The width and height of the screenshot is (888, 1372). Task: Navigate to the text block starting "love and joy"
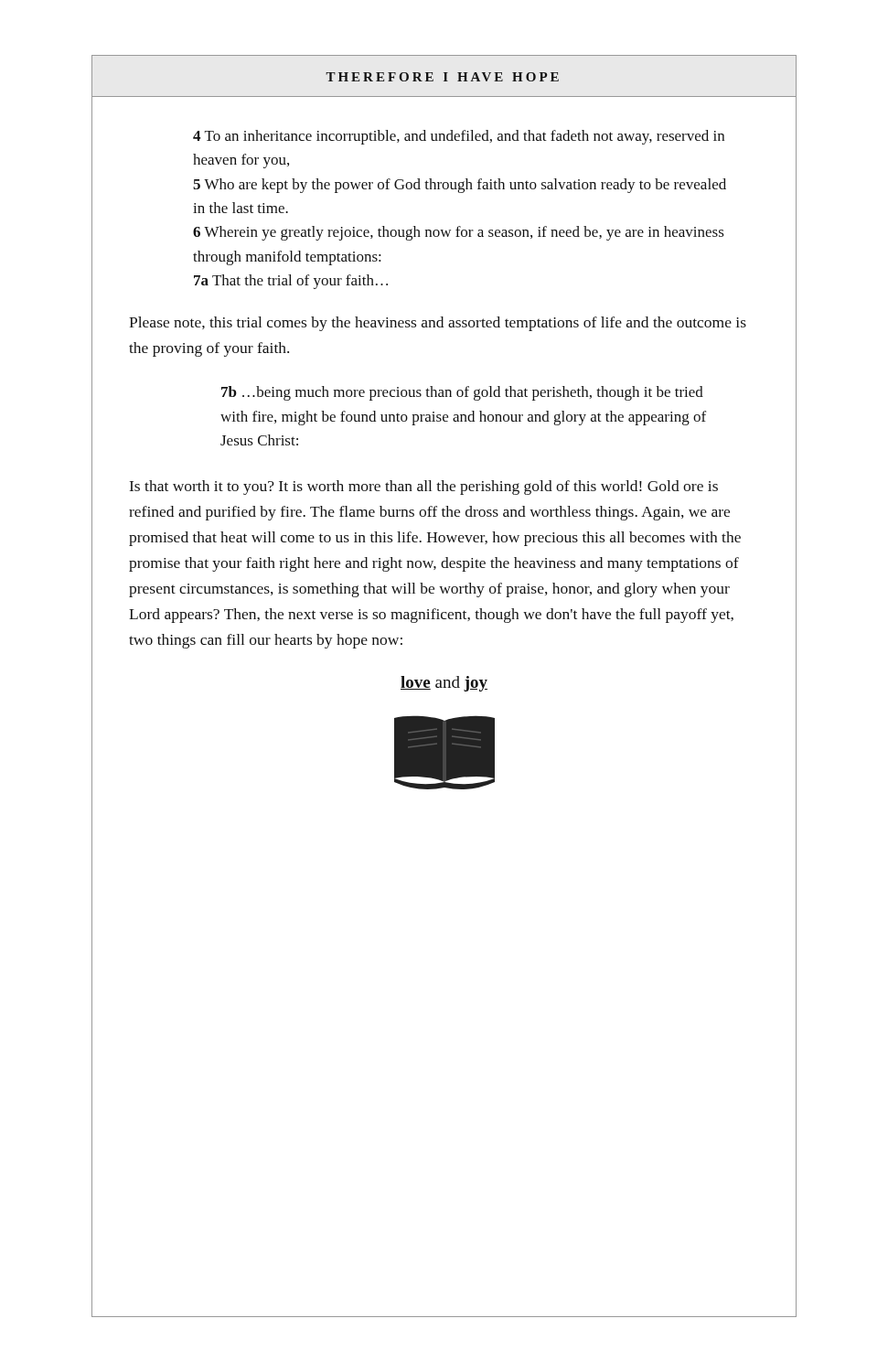(444, 682)
